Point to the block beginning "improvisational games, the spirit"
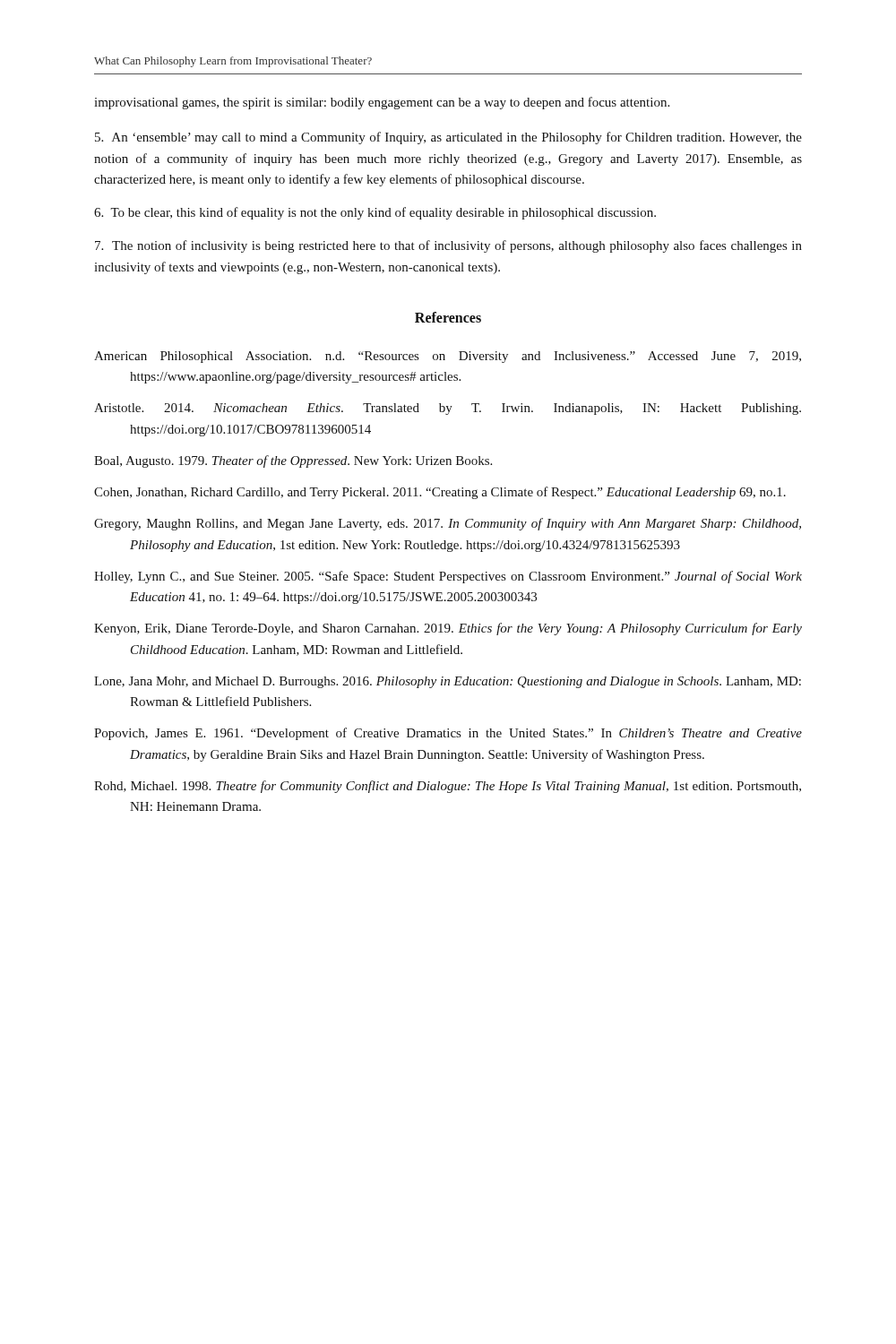The height and width of the screenshot is (1344, 896). click(382, 102)
